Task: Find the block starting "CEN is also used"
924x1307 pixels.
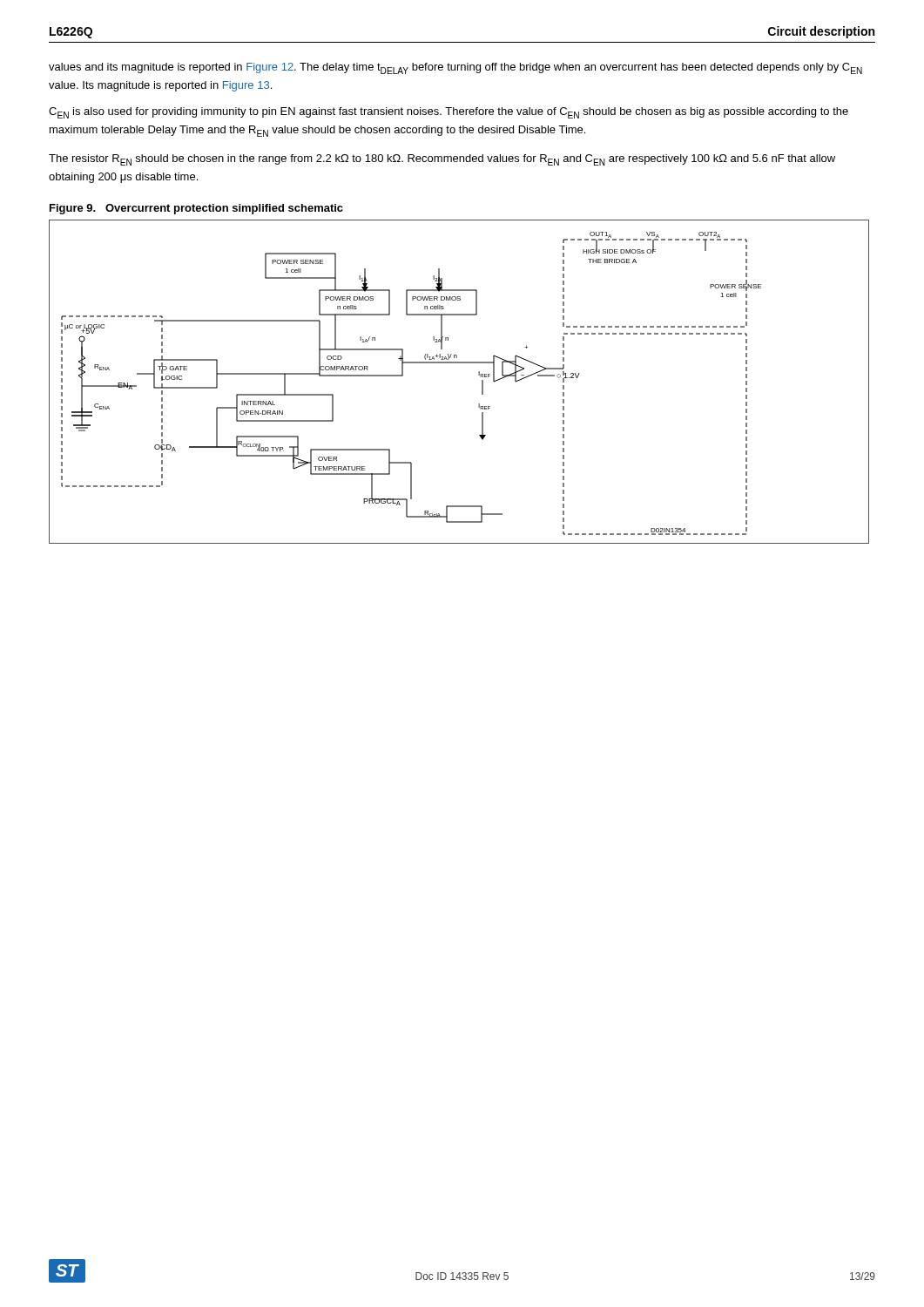Action: point(449,122)
